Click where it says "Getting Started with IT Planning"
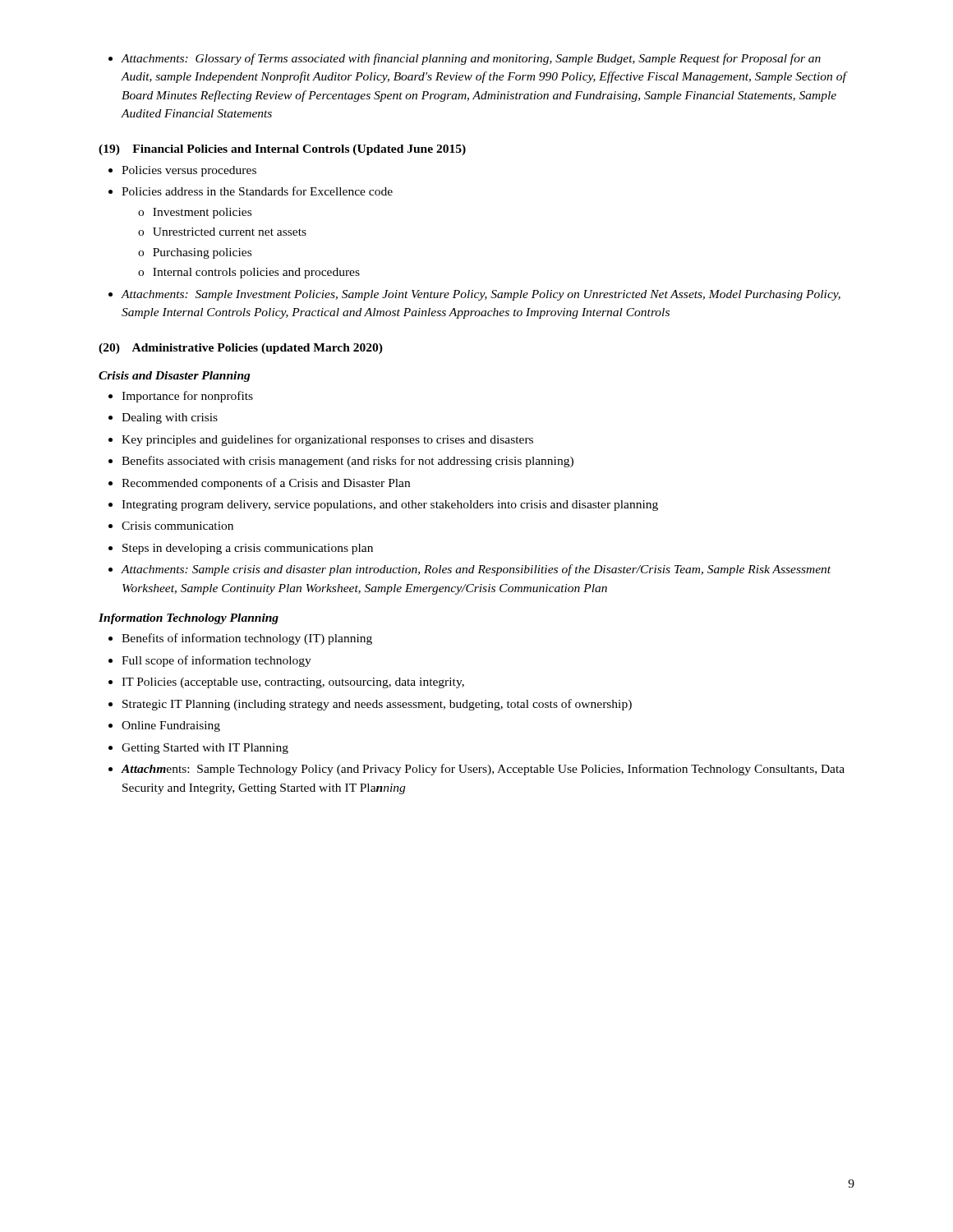 tap(198, 749)
